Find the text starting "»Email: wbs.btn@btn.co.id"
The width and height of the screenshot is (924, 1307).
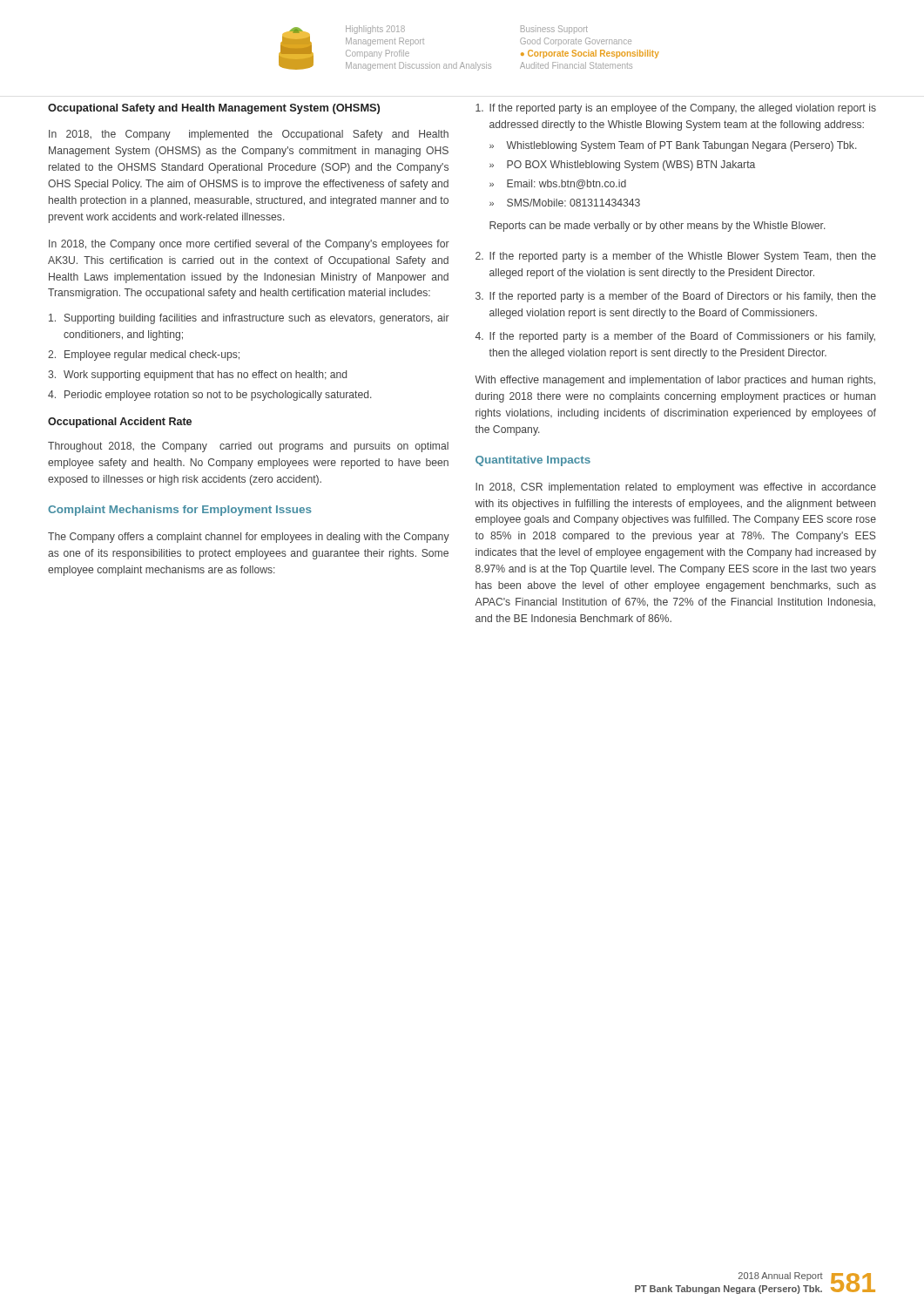(558, 184)
